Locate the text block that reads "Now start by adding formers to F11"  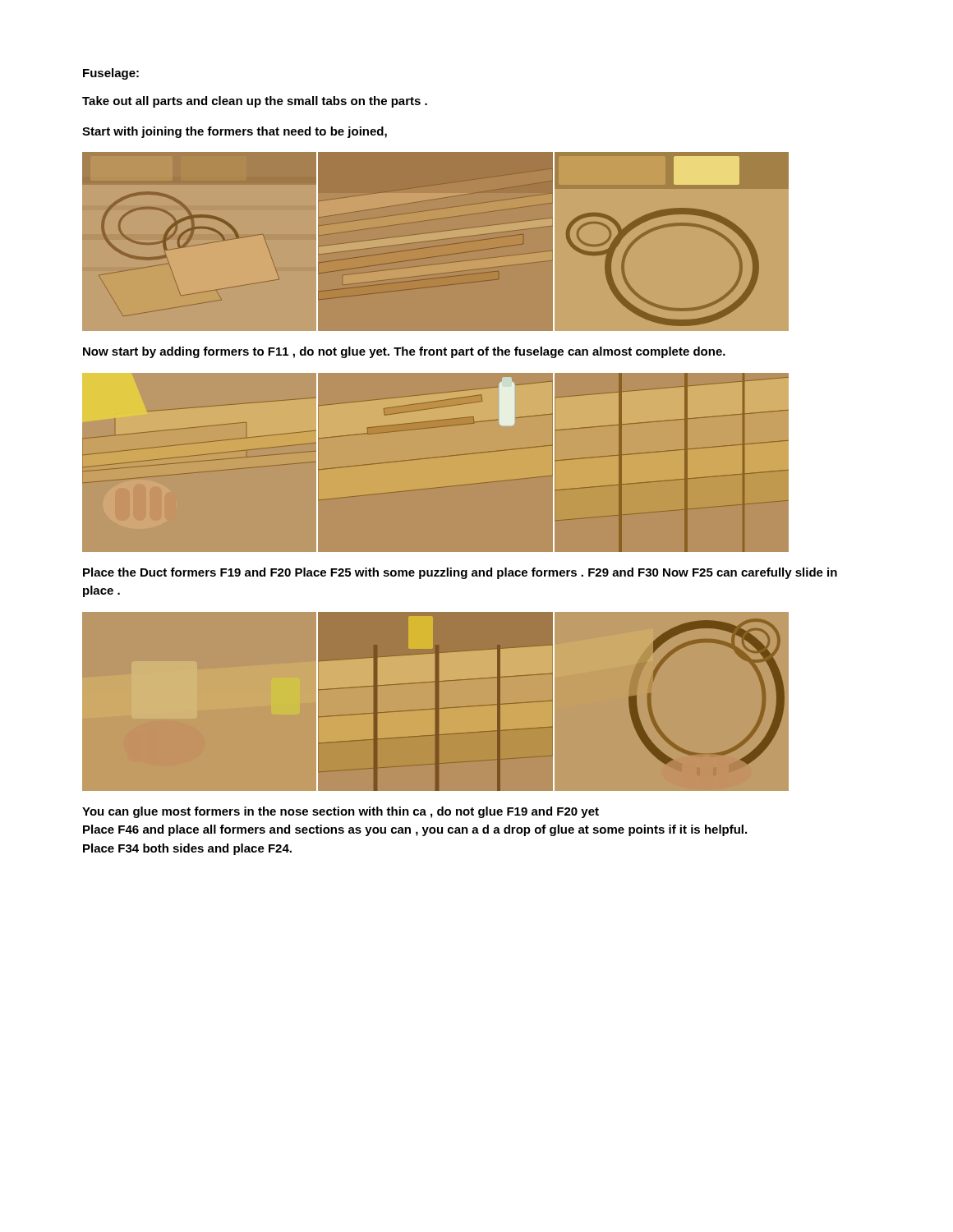click(x=404, y=351)
